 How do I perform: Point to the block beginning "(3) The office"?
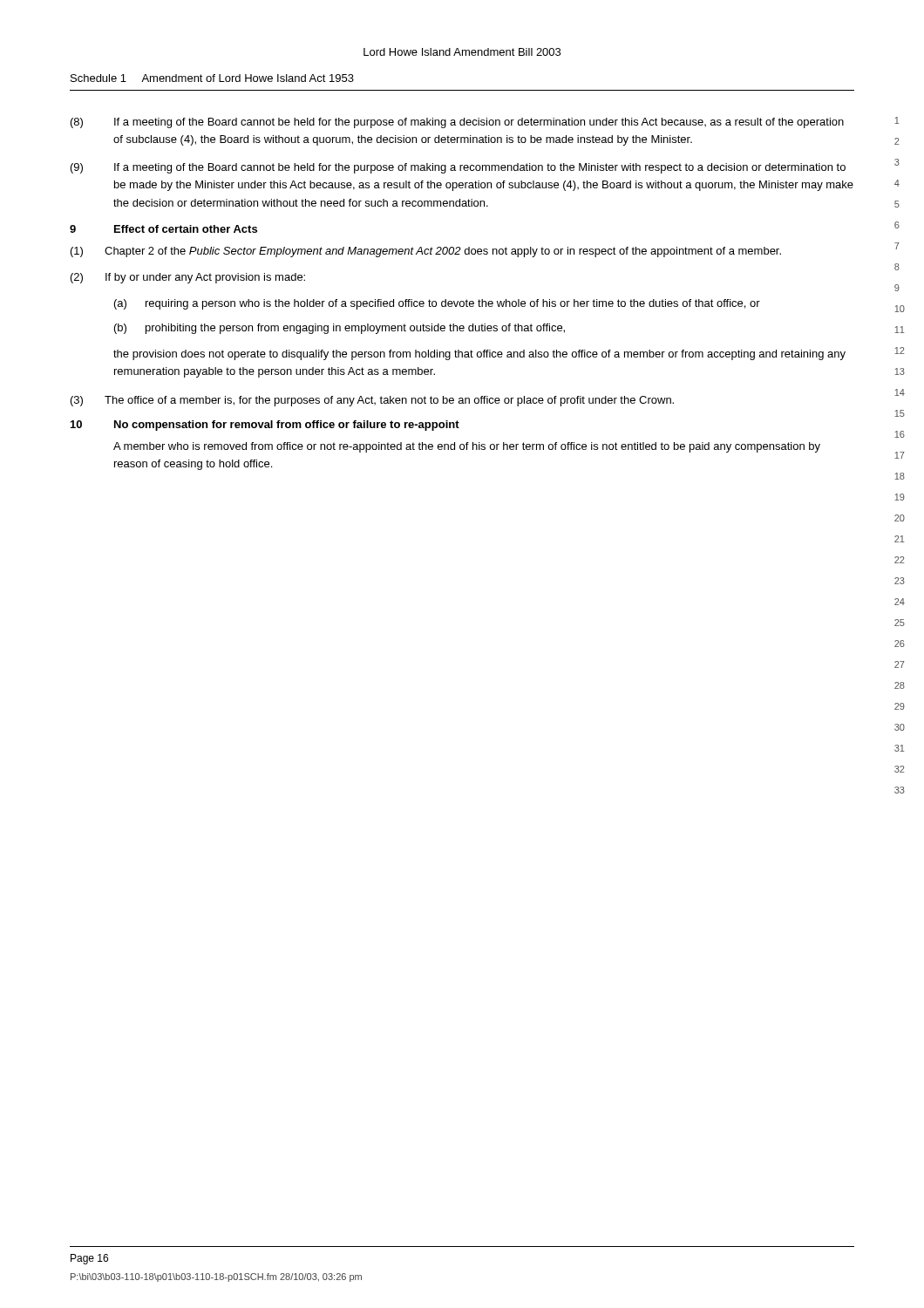pos(462,400)
